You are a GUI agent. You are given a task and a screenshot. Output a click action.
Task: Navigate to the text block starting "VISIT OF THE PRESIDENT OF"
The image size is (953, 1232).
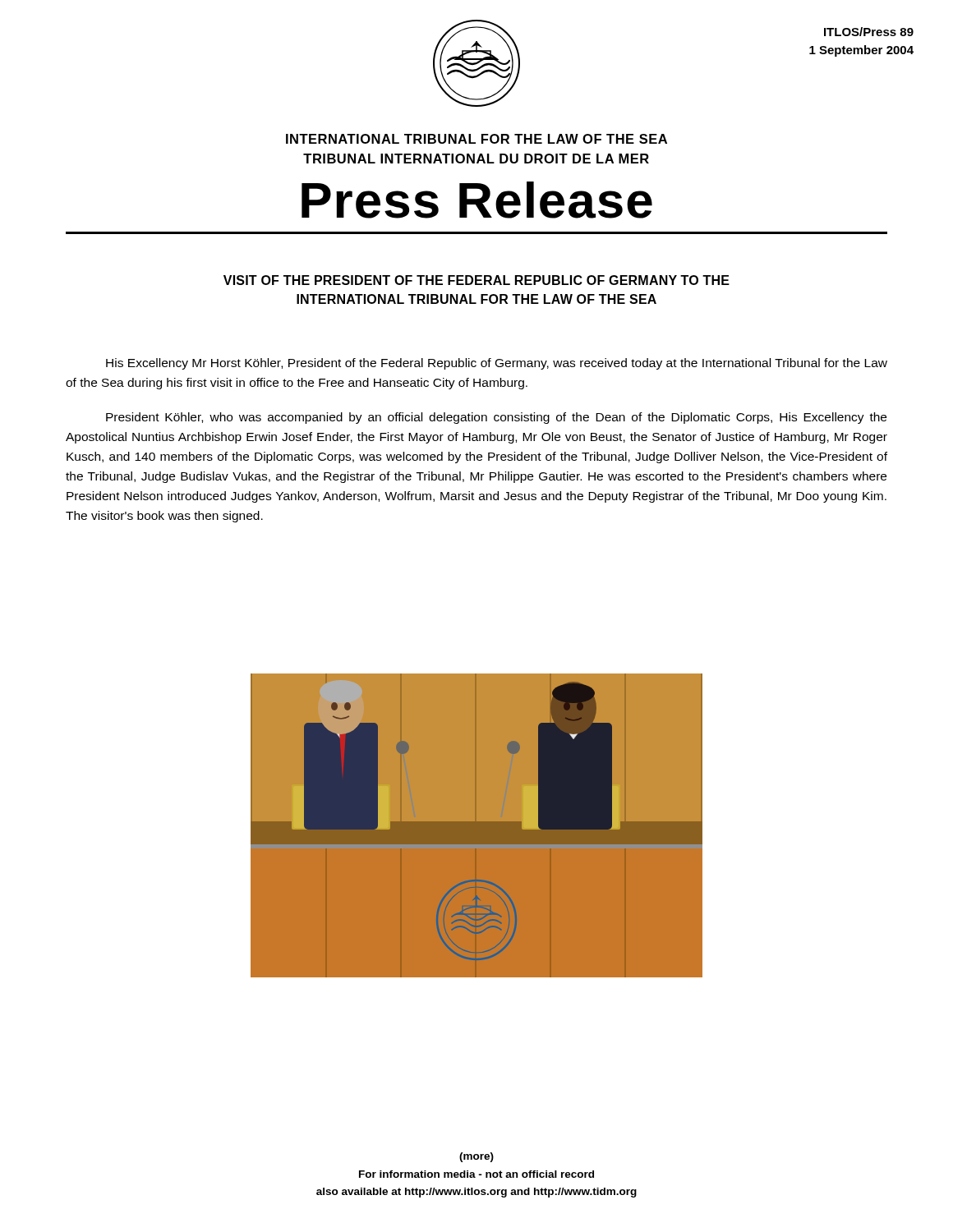[476, 290]
